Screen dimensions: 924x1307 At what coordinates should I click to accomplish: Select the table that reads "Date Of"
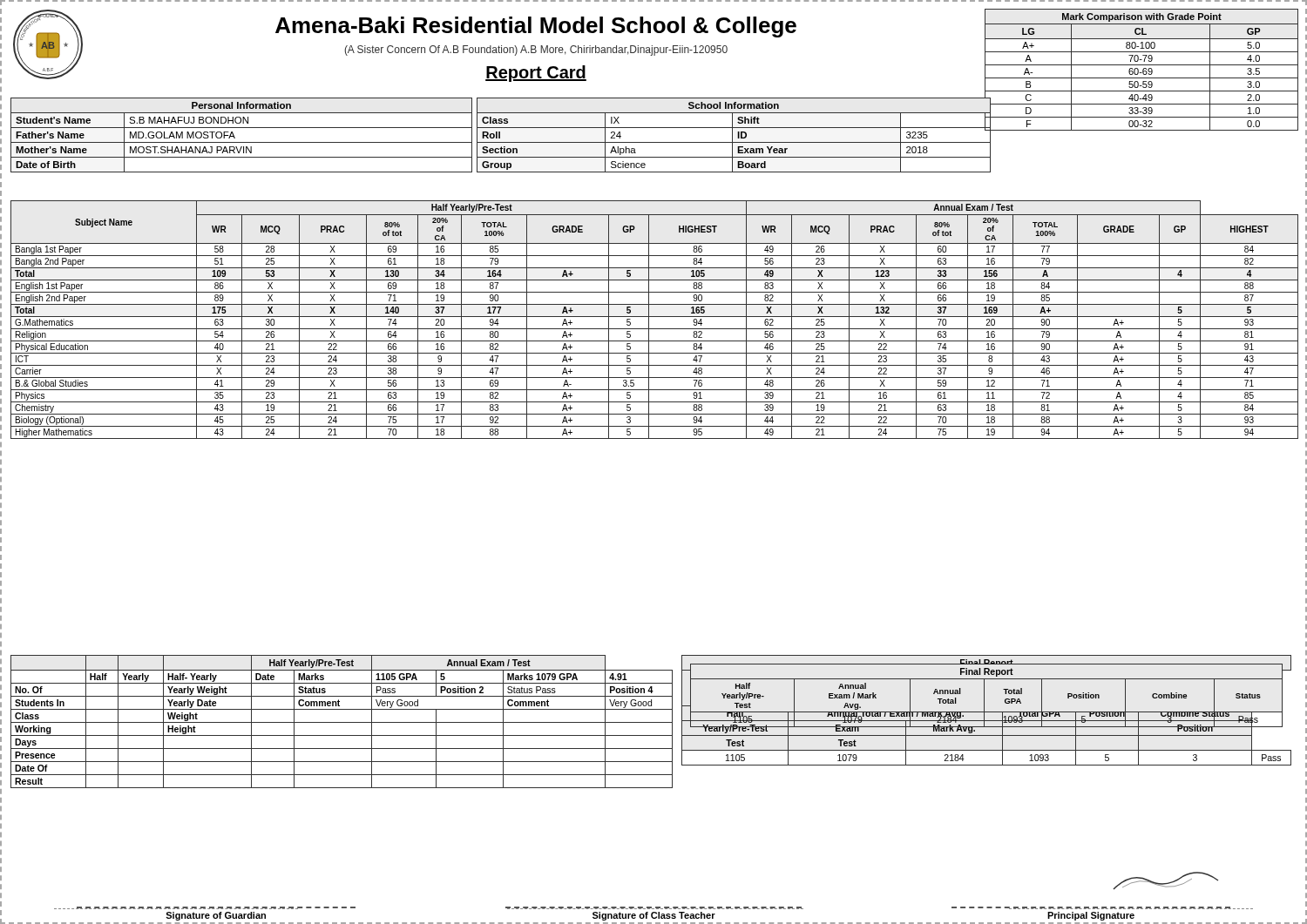pyautogui.click(x=342, y=722)
